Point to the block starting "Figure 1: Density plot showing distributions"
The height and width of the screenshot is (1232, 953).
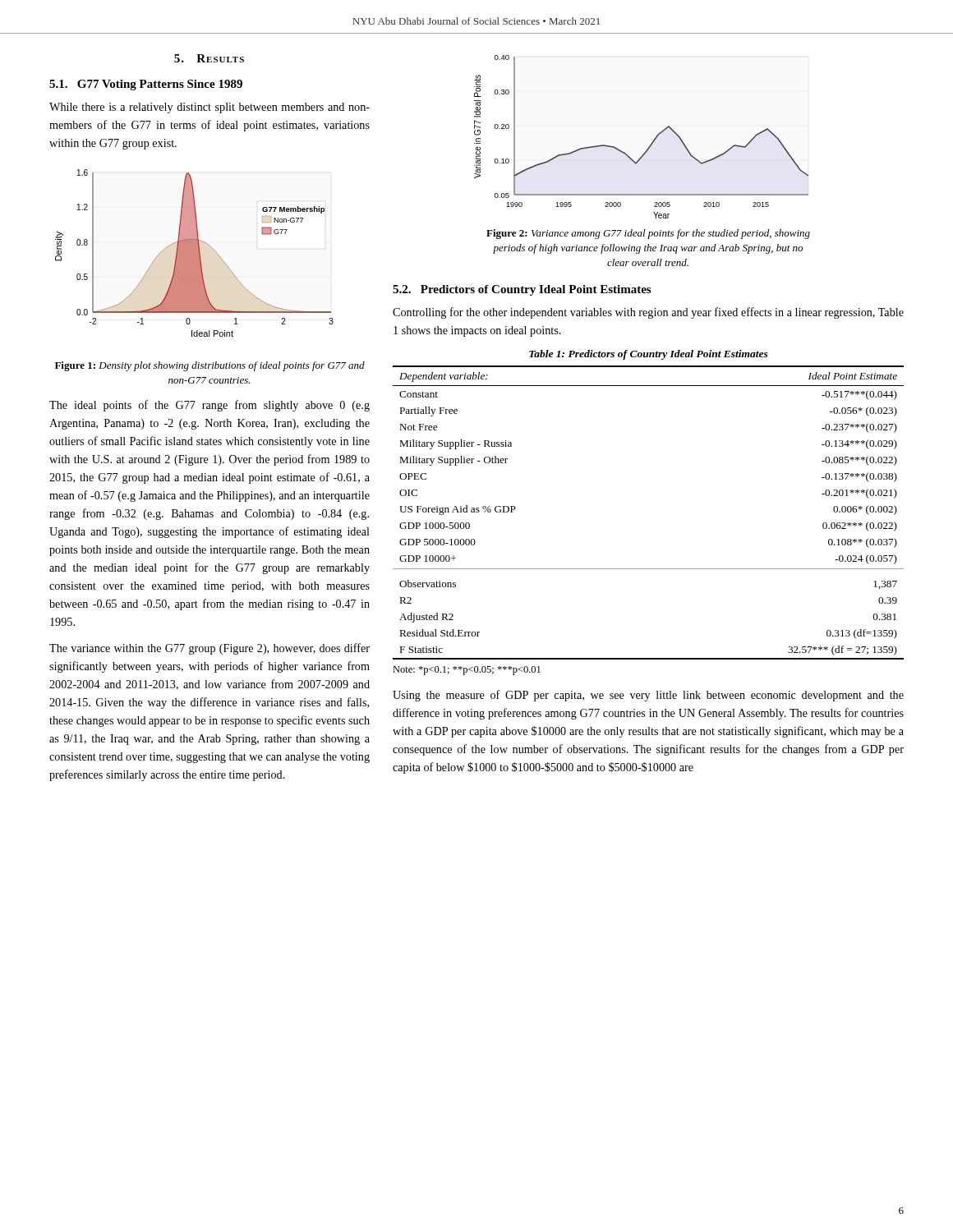210,373
